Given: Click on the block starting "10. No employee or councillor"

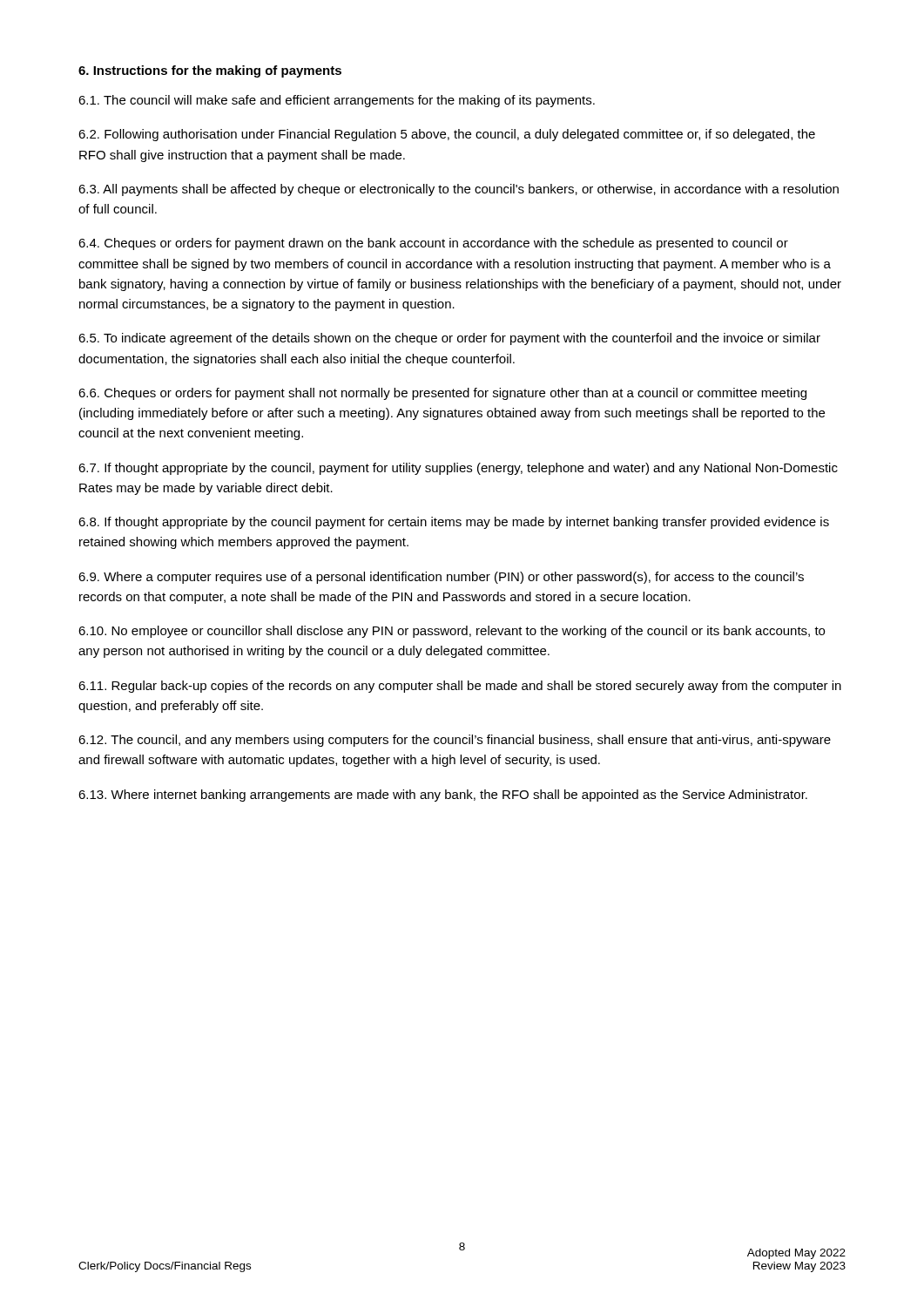Looking at the screenshot, I should (x=452, y=641).
